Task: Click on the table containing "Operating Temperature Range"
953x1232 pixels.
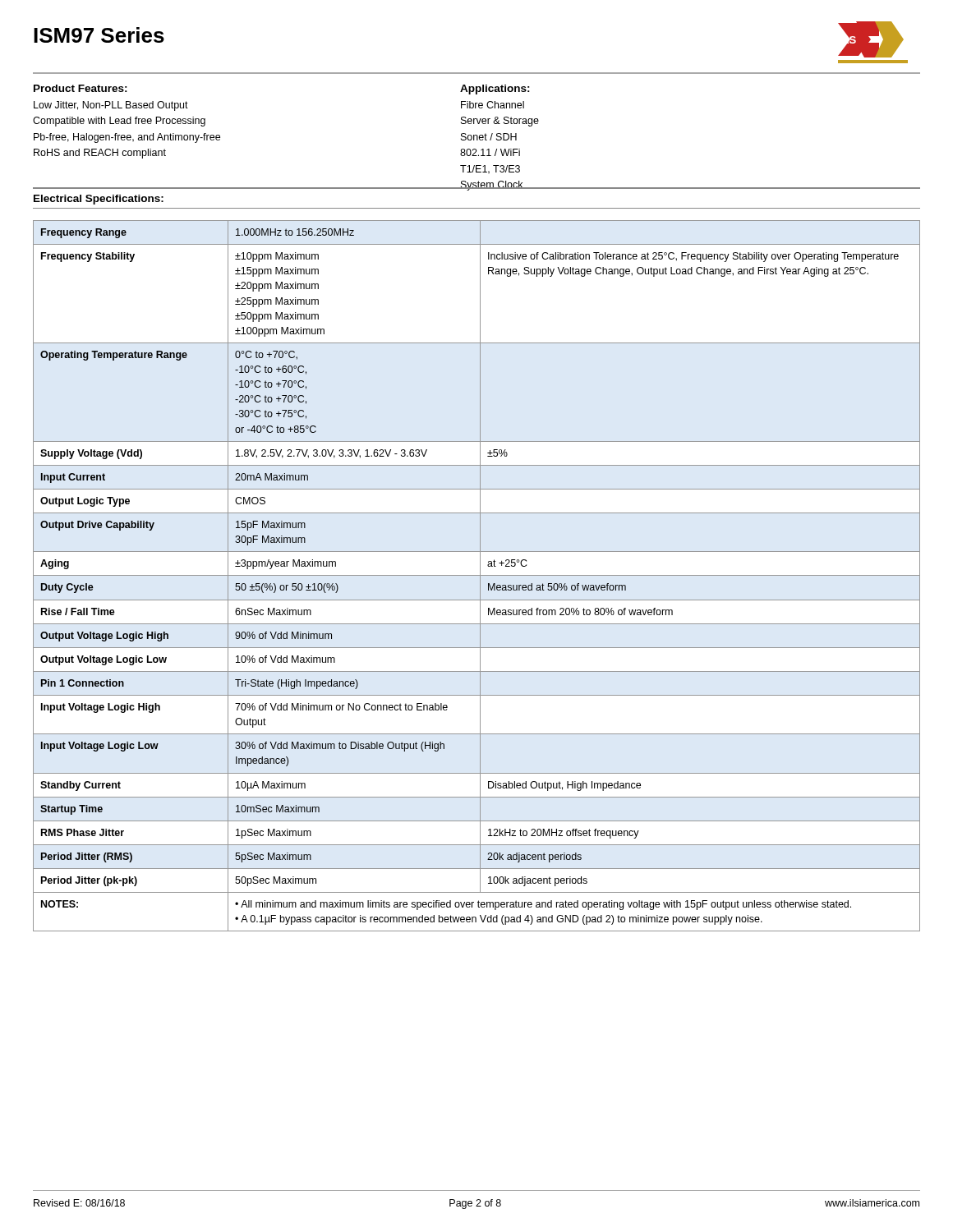Action: [x=476, y=576]
